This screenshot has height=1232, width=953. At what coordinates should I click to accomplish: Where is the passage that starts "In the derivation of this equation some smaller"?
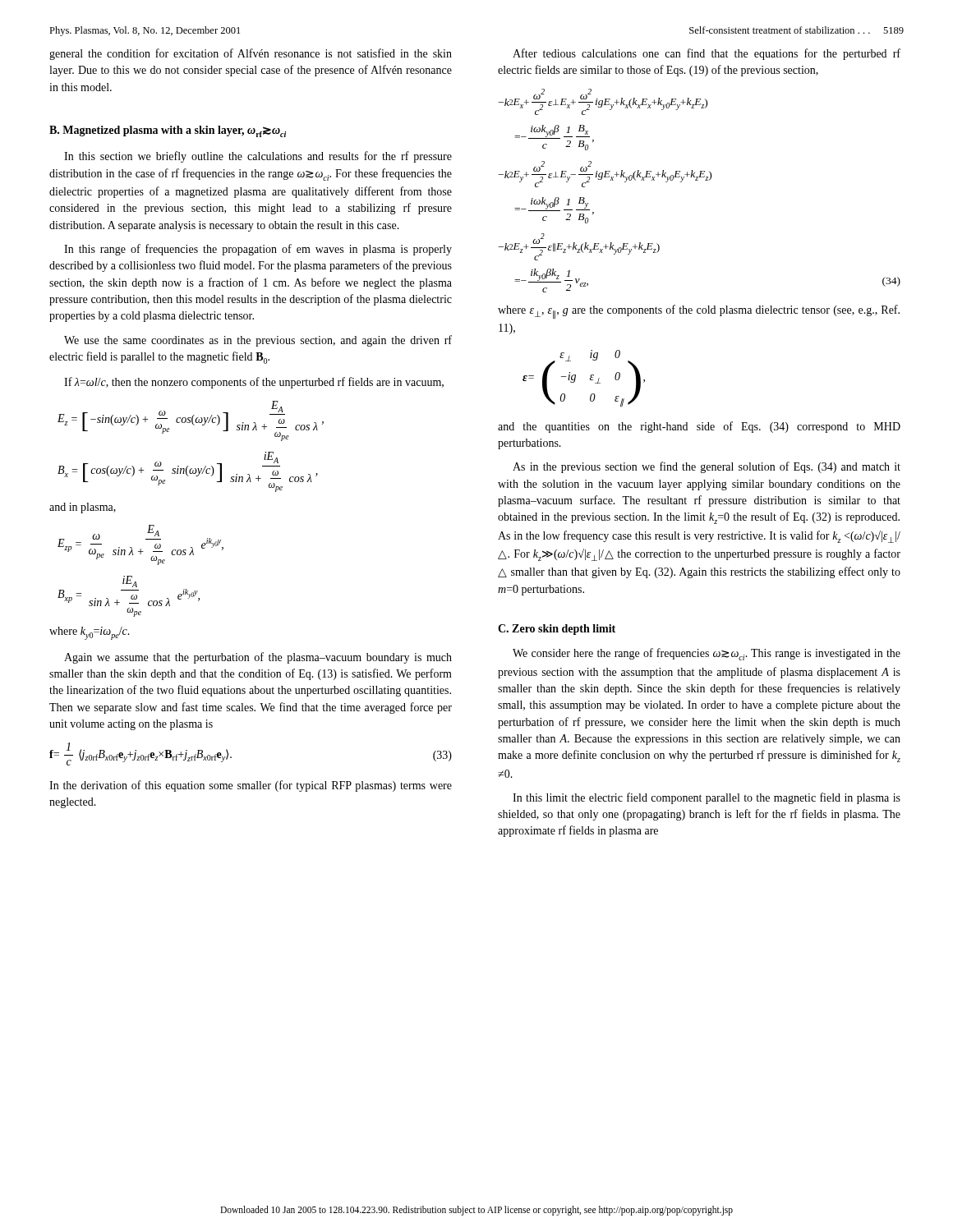(x=251, y=794)
